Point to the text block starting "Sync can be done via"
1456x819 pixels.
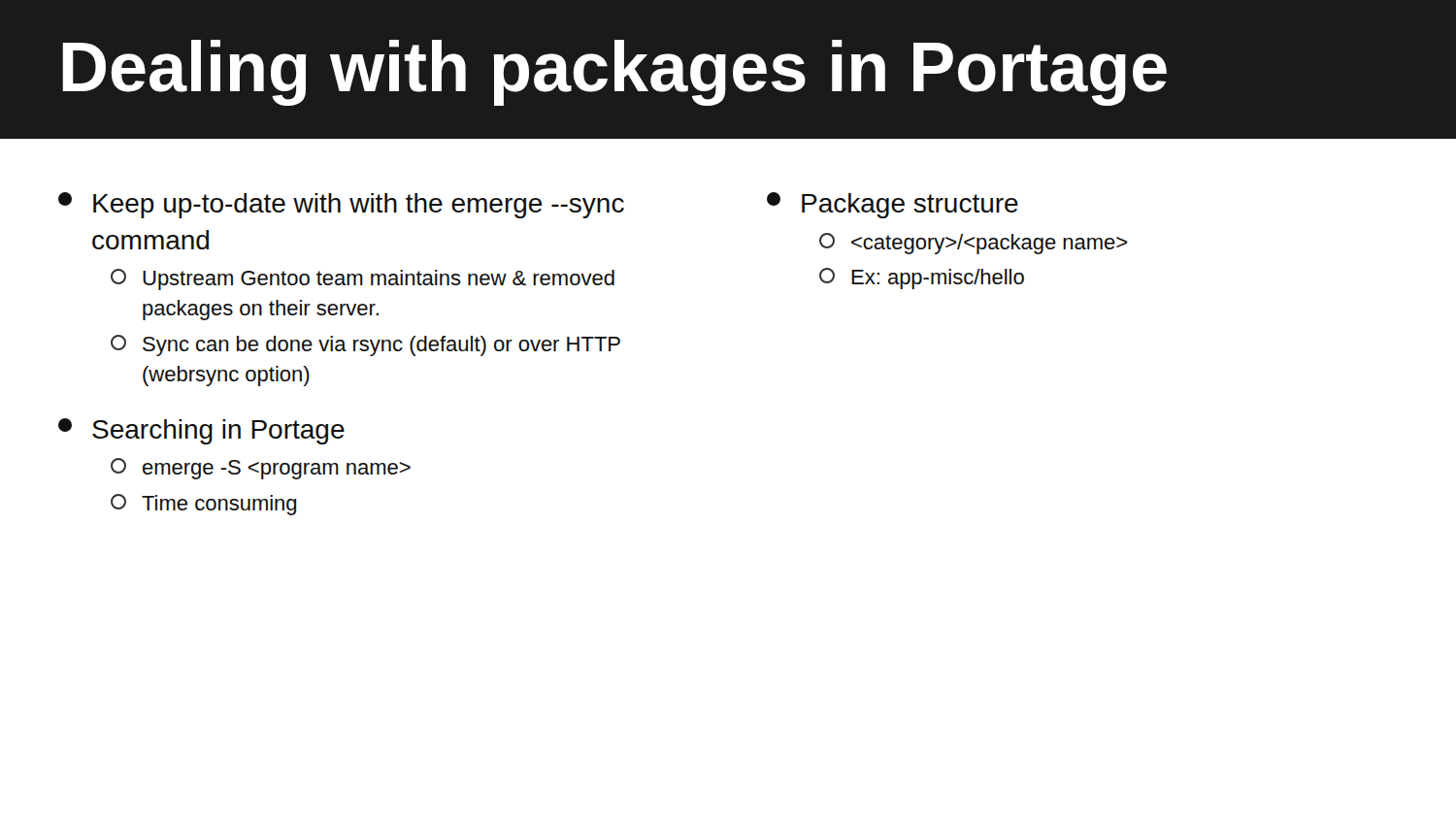pyautogui.click(x=400, y=360)
